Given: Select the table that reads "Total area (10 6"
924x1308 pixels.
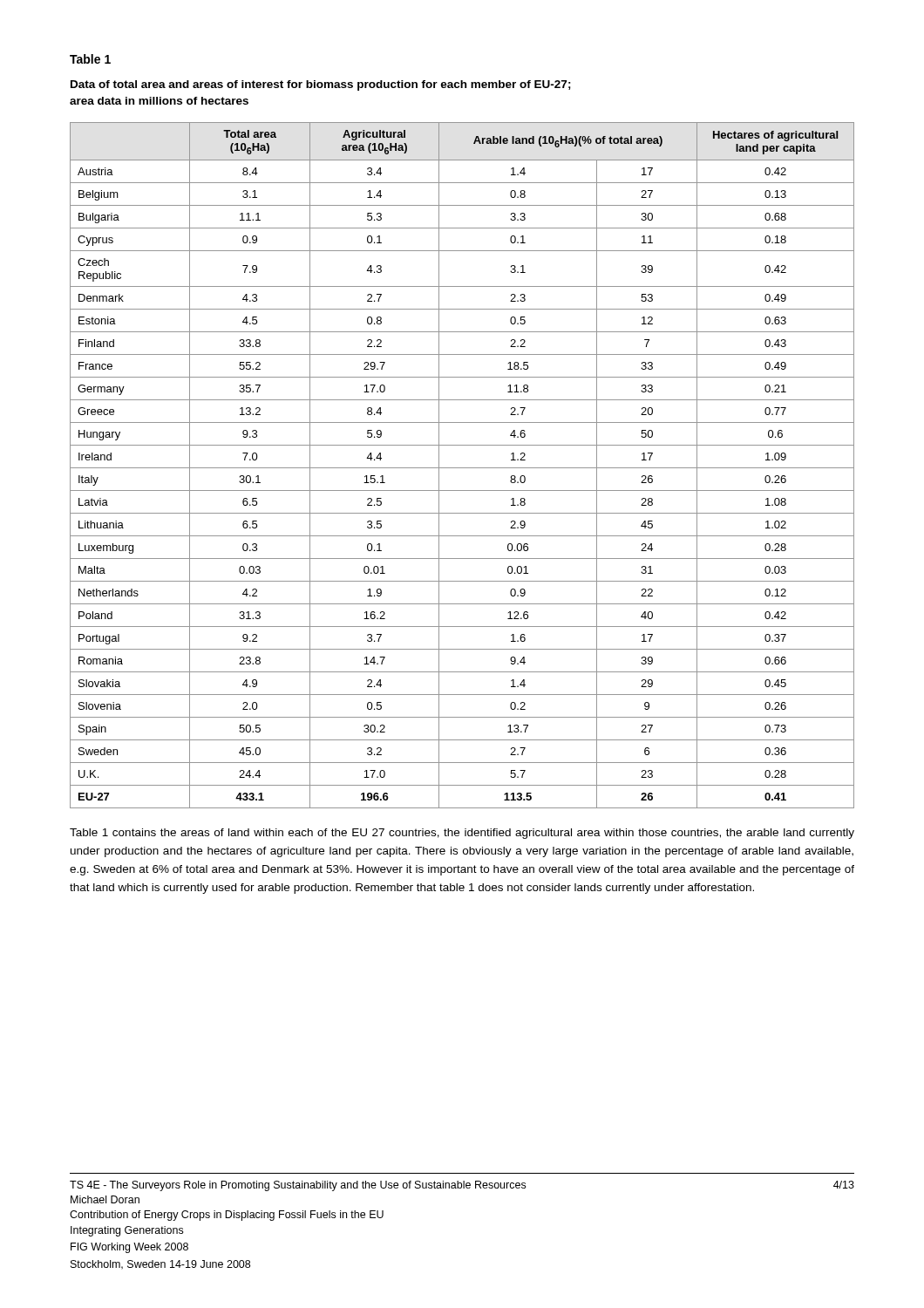Looking at the screenshot, I should [x=462, y=465].
